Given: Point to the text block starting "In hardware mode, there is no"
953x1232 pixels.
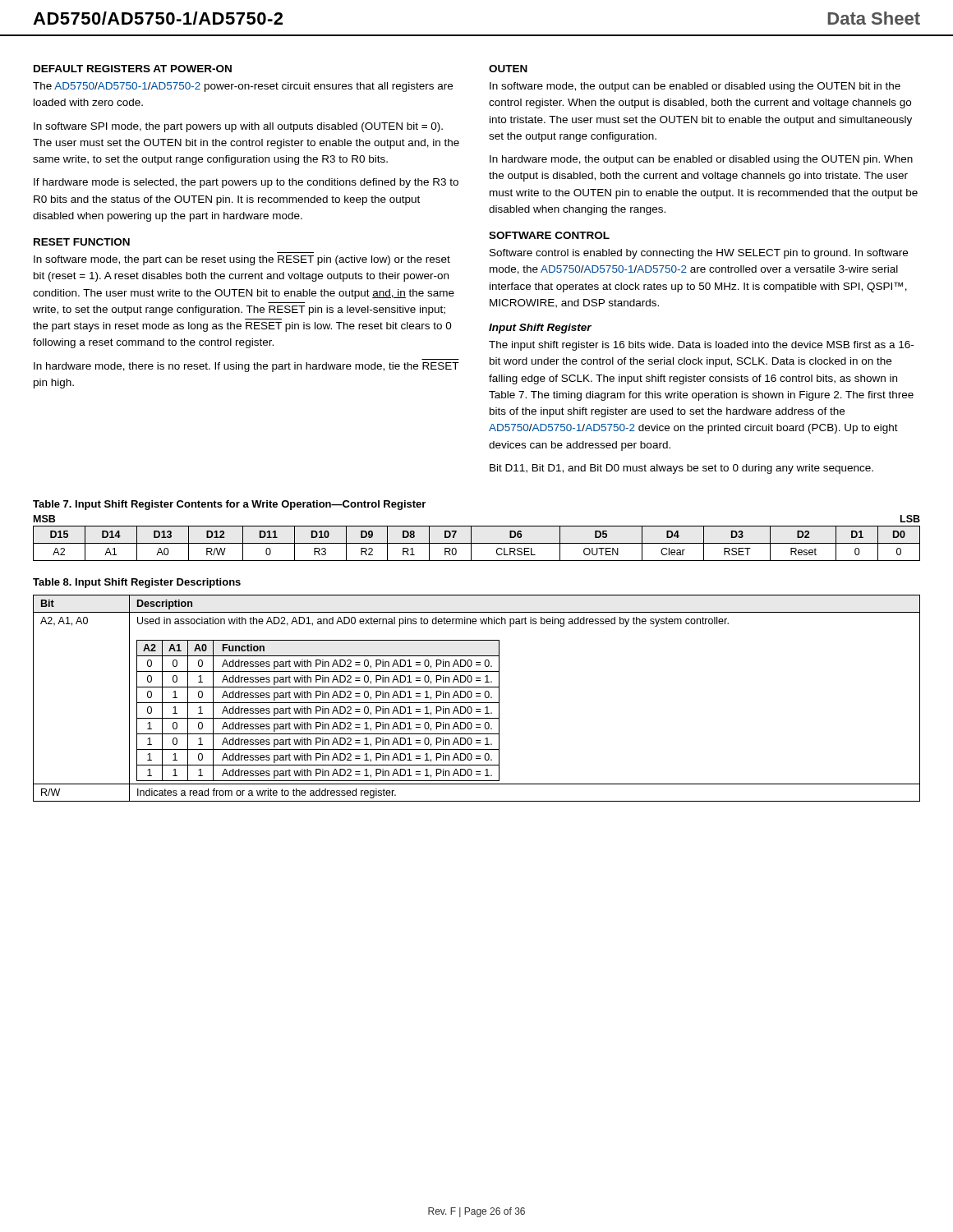Looking at the screenshot, I should 249,374.
